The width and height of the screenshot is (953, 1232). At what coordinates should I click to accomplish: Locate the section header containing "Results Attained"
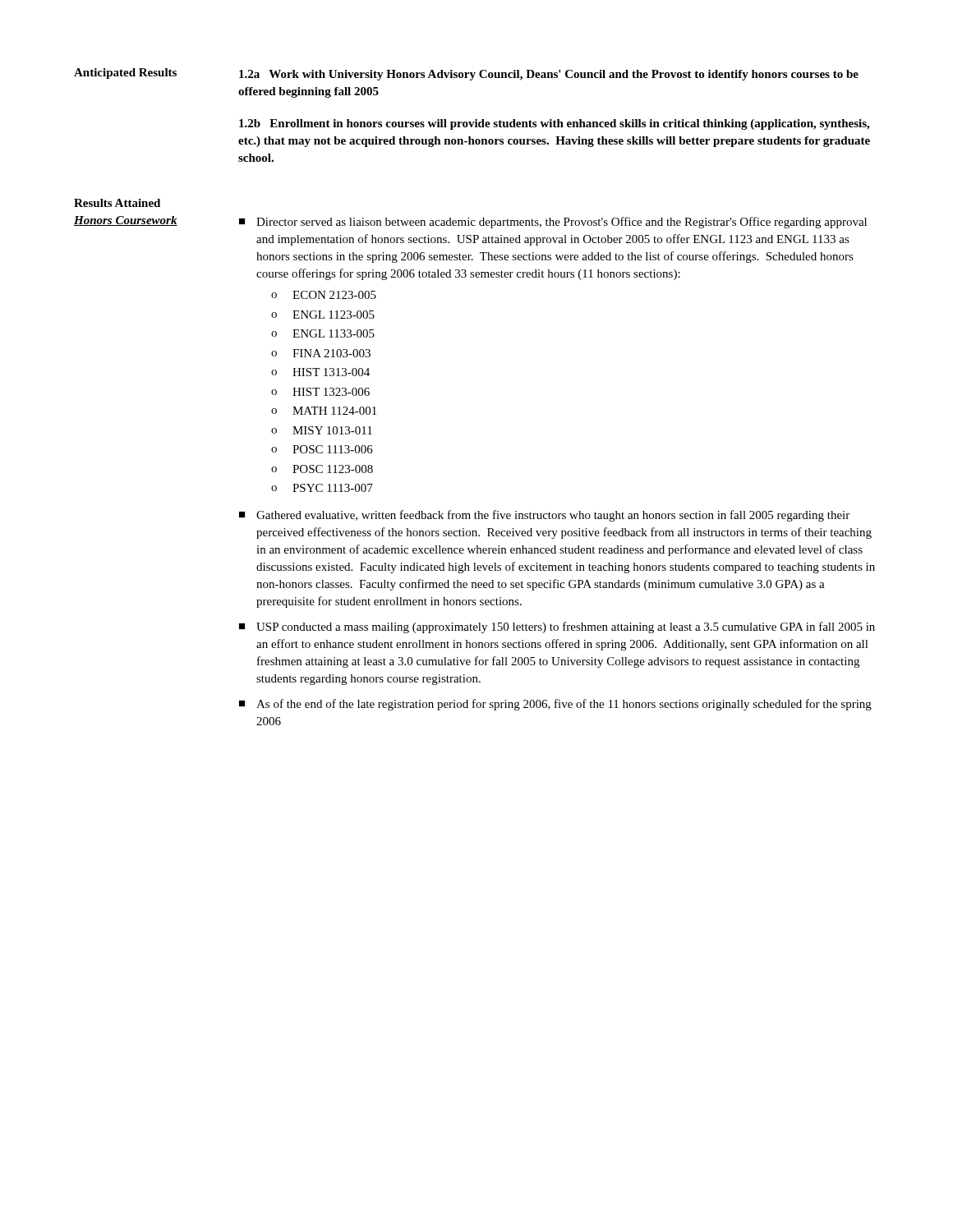click(x=117, y=203)
